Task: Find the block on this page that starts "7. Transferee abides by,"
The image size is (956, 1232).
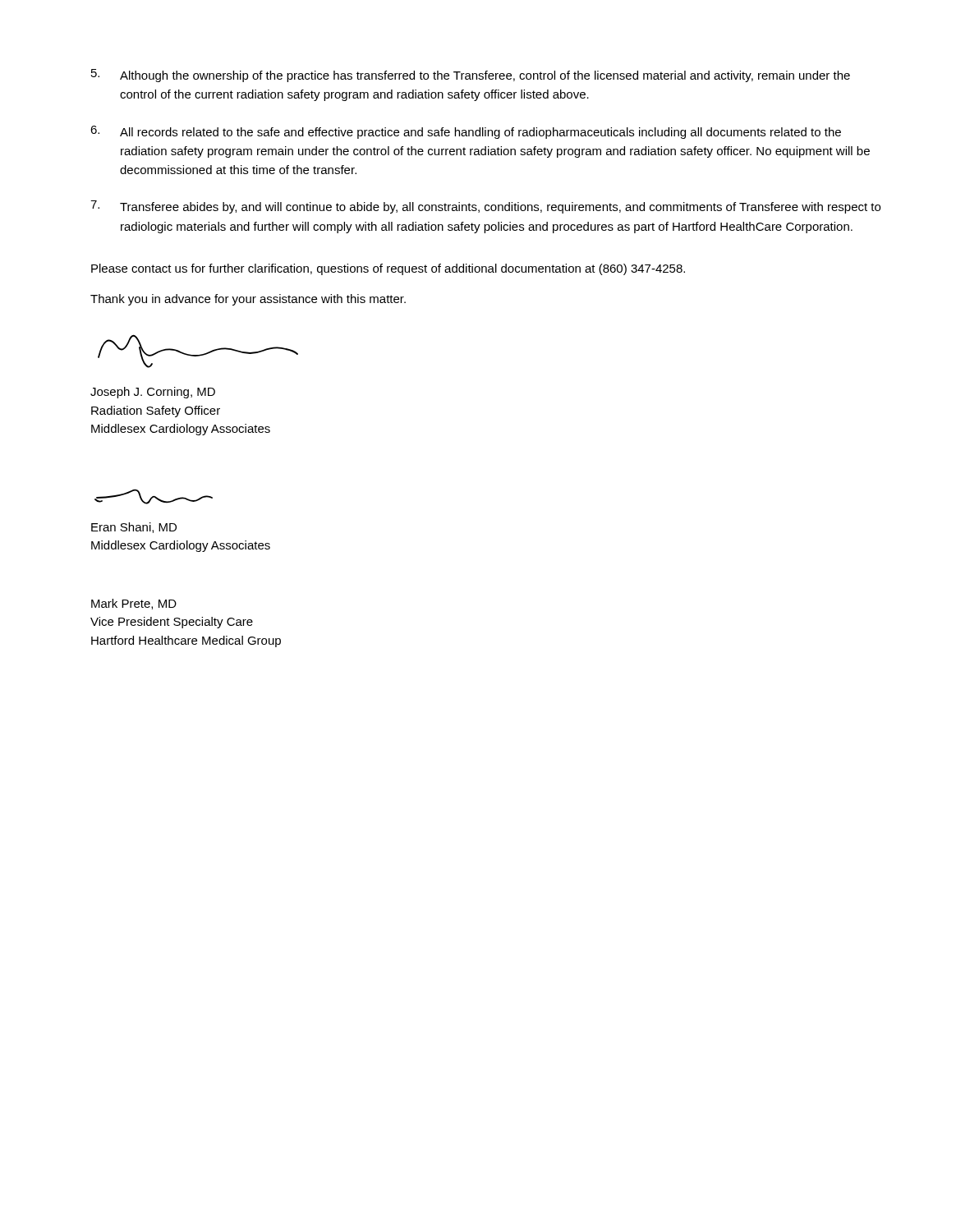Action: [x=486, y=216]
